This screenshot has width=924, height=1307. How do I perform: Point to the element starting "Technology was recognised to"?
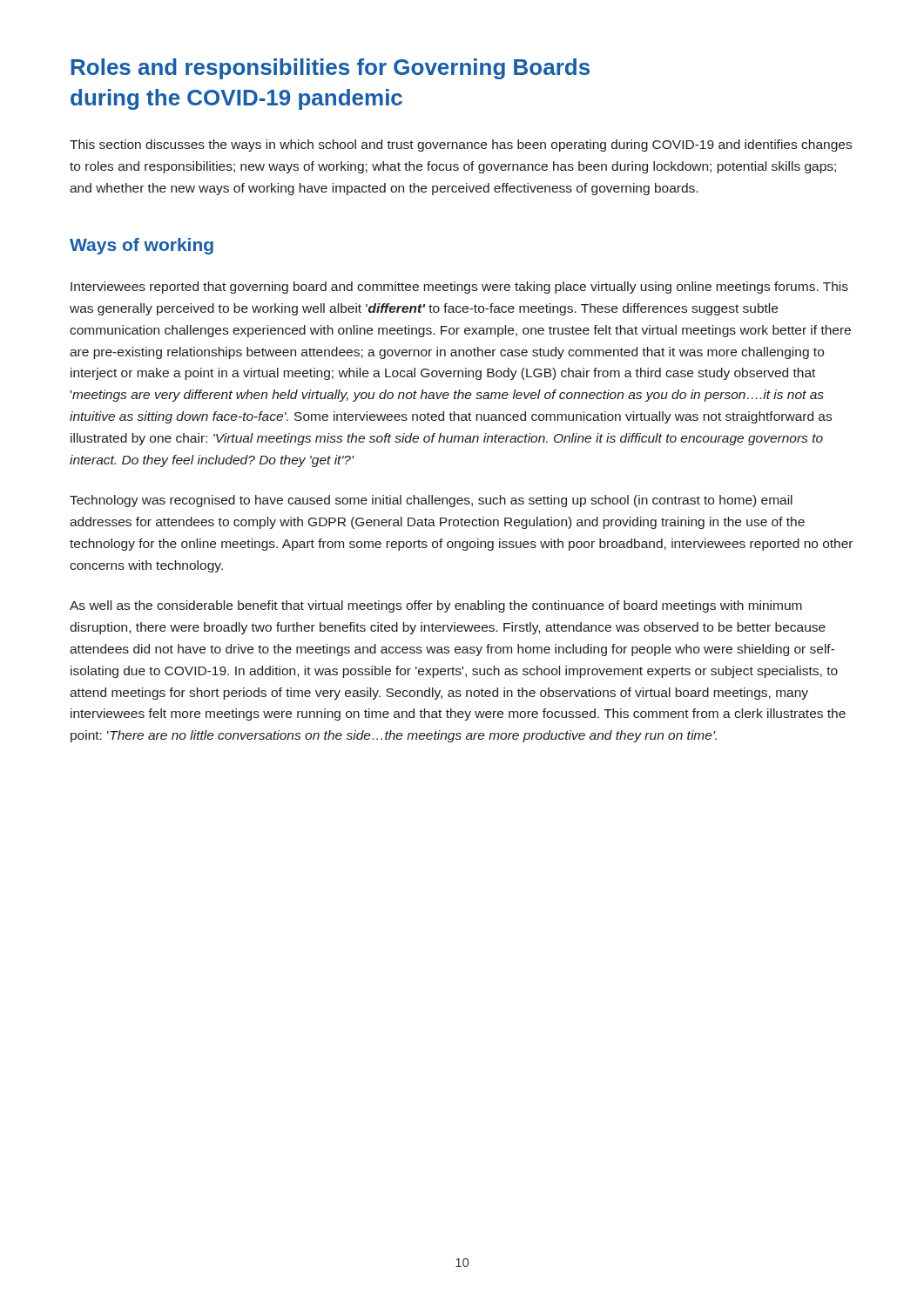(461, 532)
